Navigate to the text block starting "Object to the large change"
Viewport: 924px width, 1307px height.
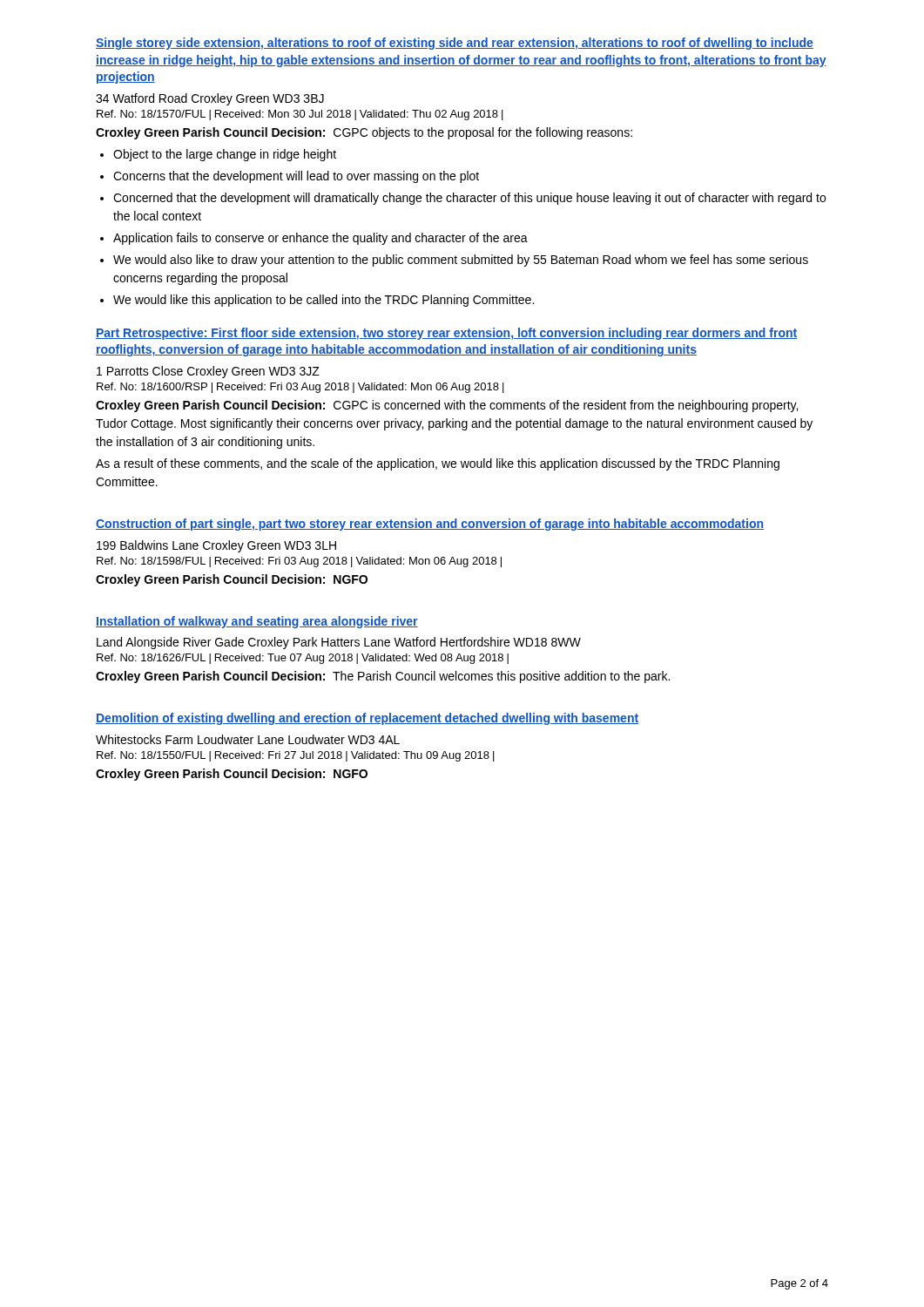[225, 154]
